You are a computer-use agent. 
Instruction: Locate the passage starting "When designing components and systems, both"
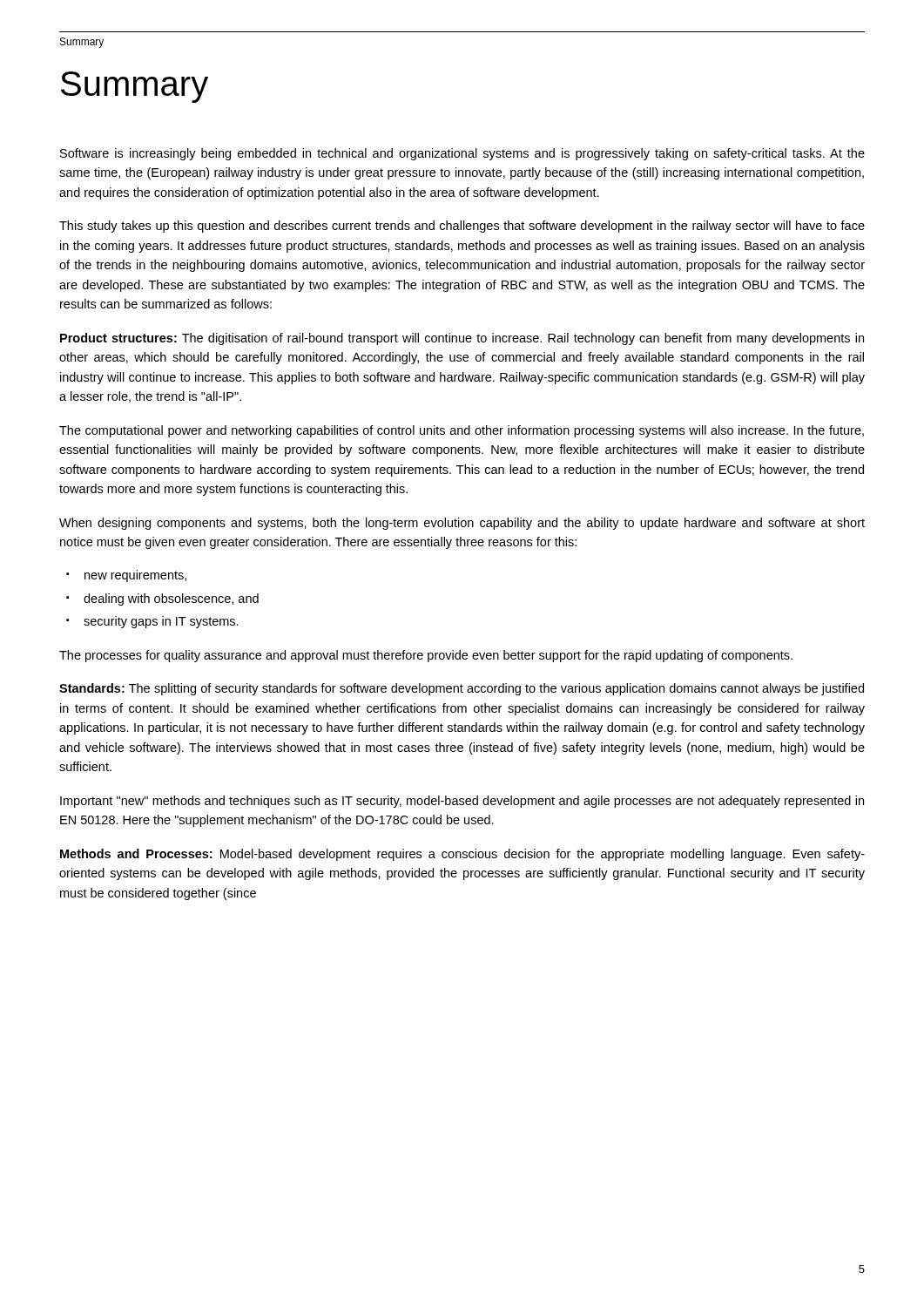pyautogui.click(x=462, y=532)
